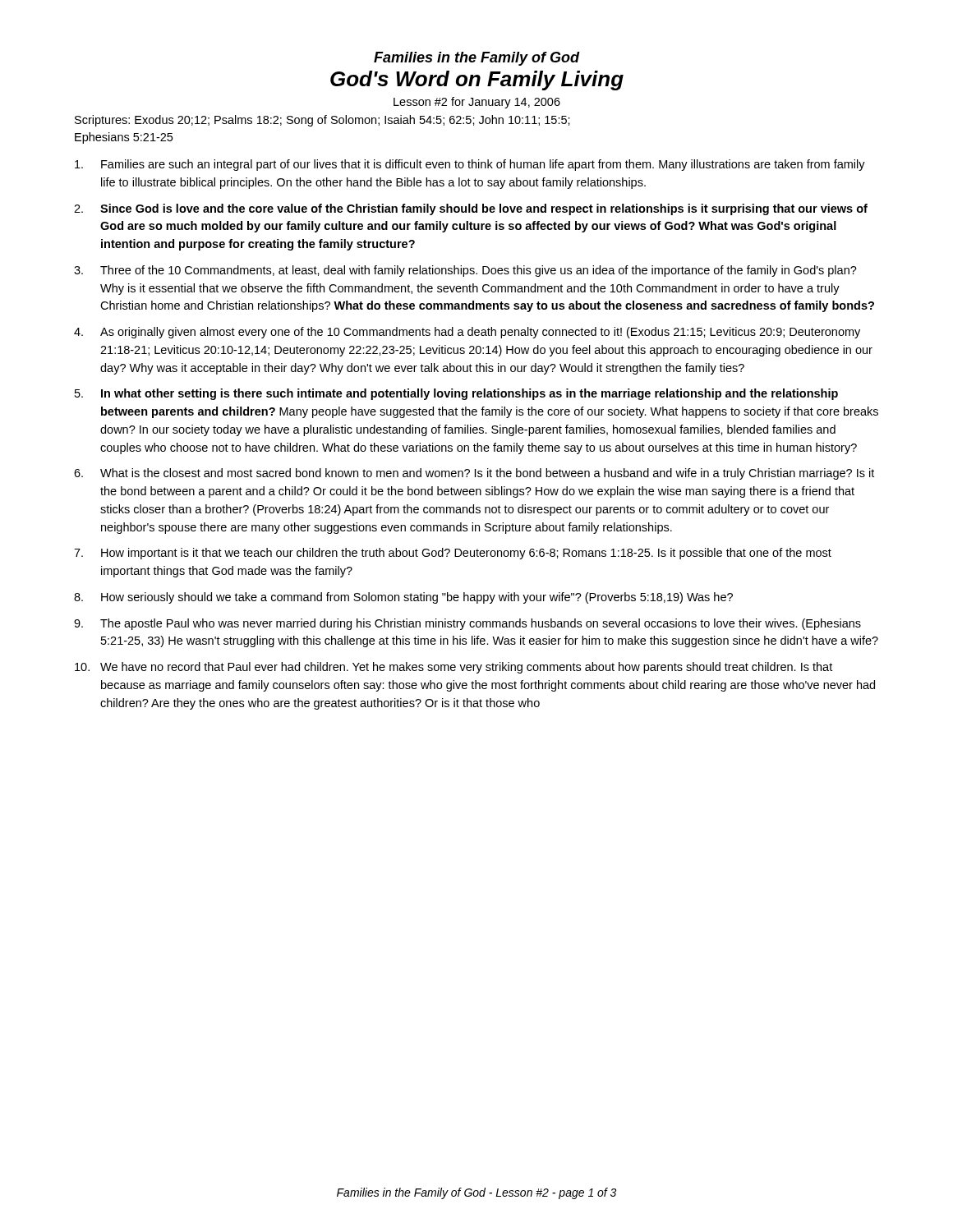The image size is (953, 1232).
Task: Locate the block of text that opens with "8. How seriously should we take"
Action: coord(476,598)
